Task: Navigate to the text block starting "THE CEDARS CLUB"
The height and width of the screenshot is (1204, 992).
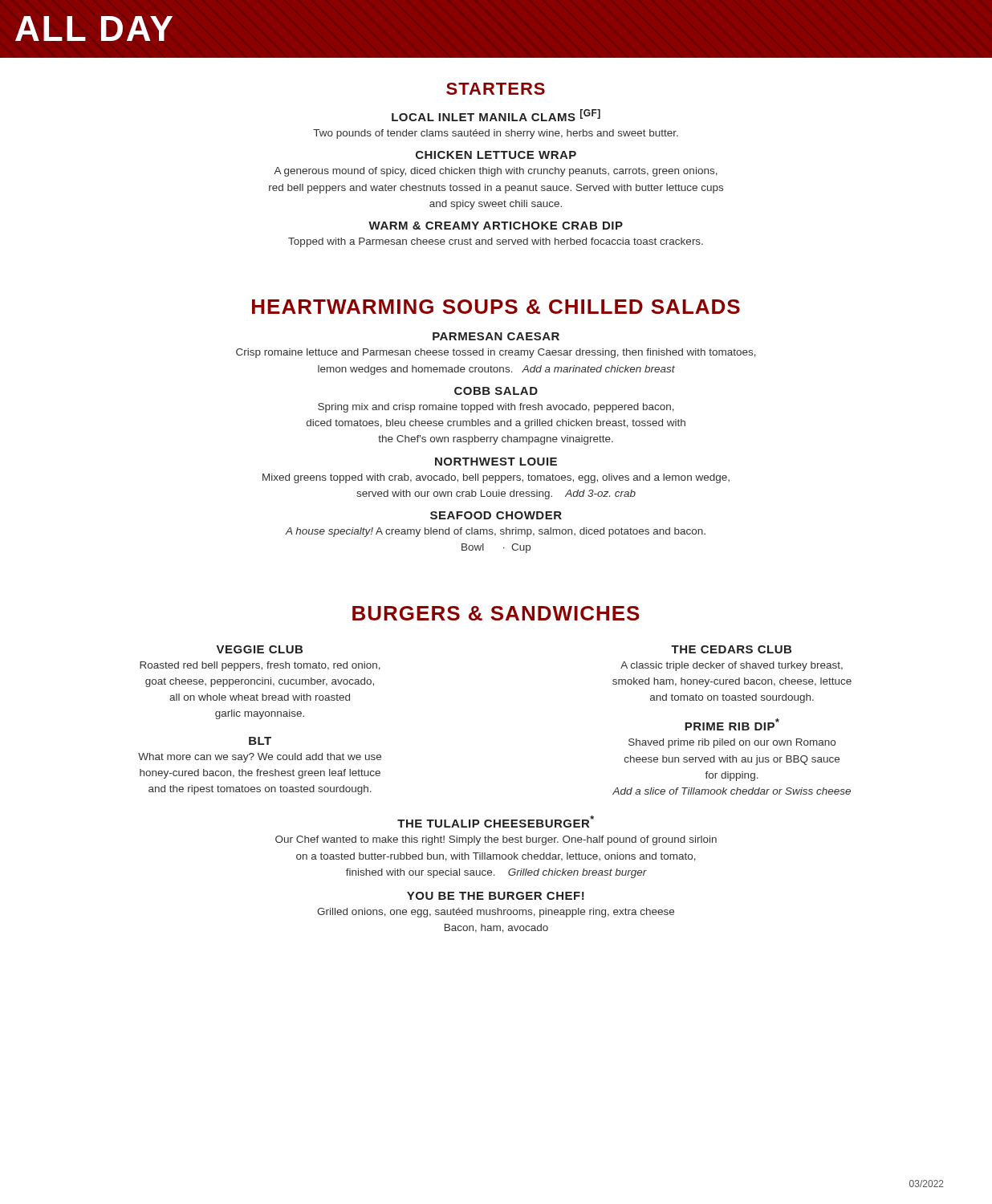Action: [732, 649]
